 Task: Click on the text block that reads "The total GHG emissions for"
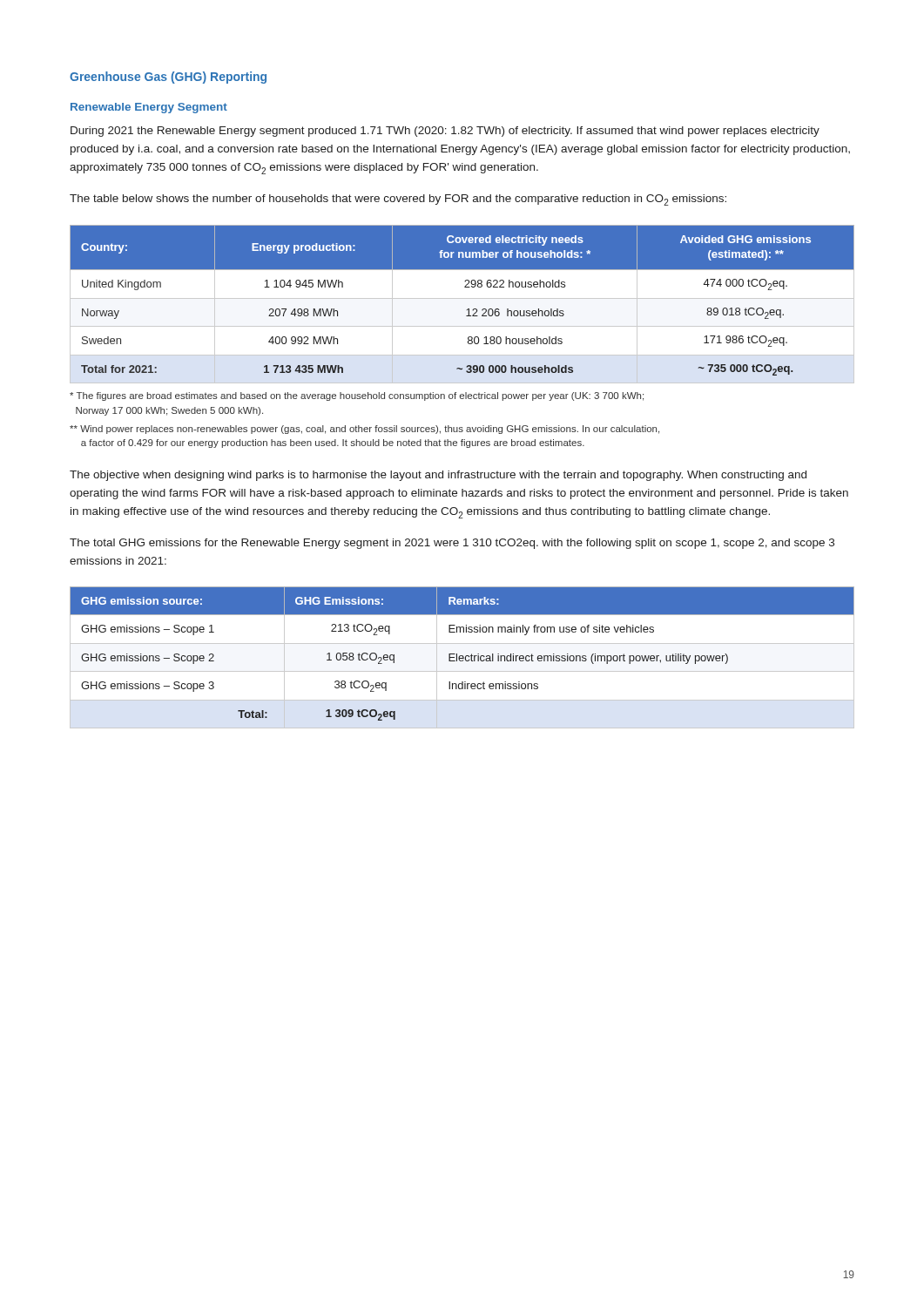452,552
